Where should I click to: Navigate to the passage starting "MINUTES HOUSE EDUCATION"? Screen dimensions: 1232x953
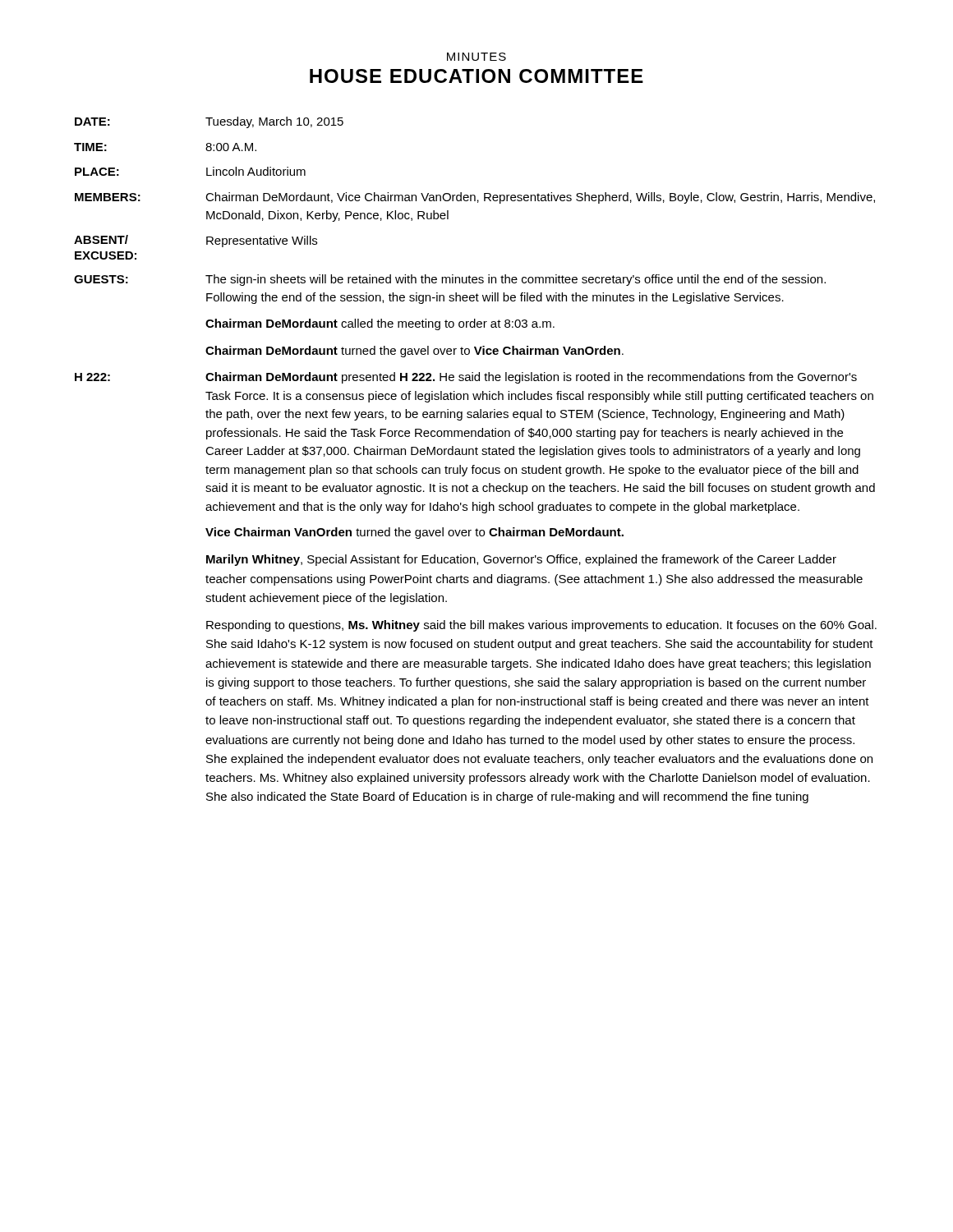[476, 69]
